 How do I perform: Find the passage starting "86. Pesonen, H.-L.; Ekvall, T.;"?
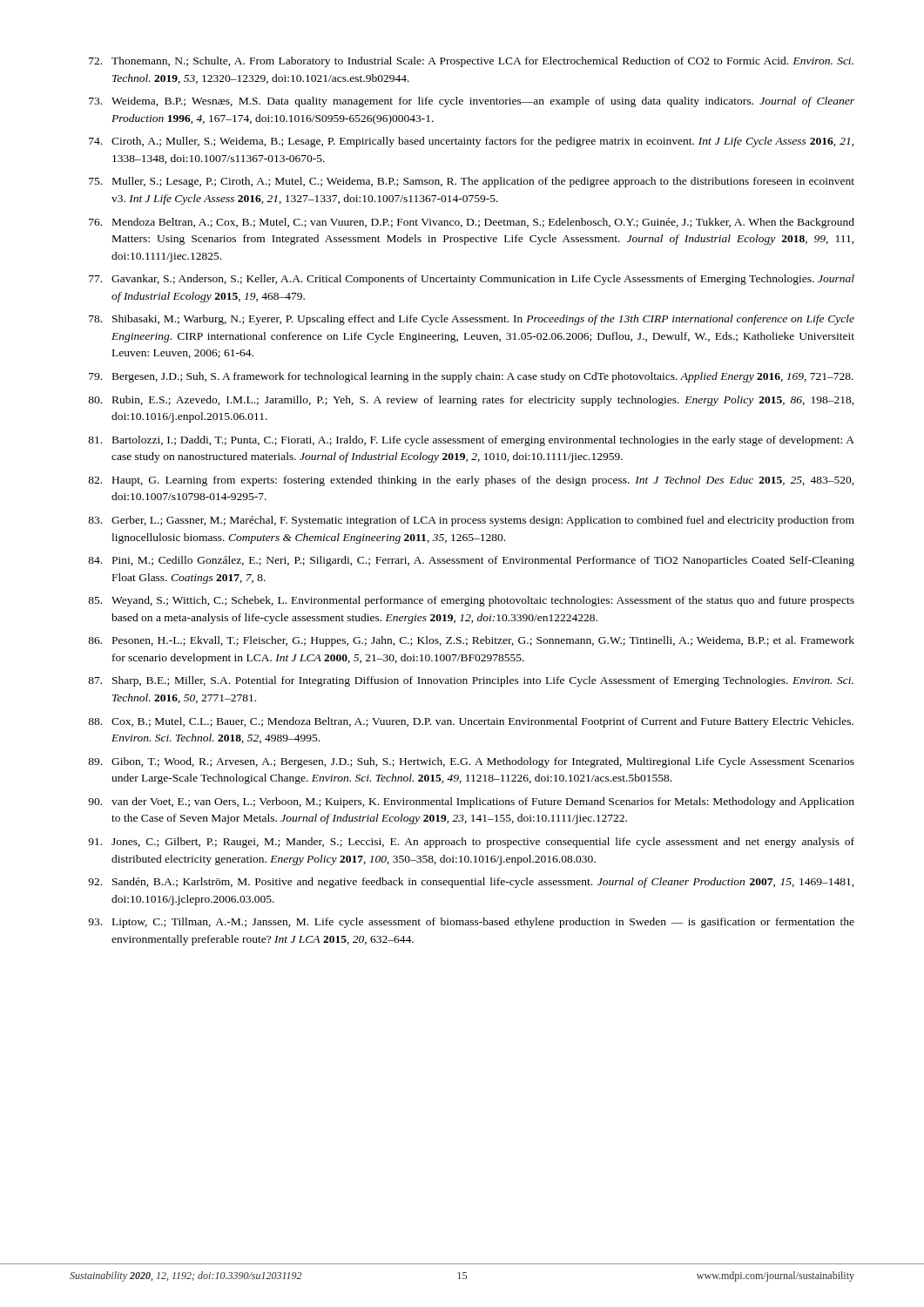(462, 649)
